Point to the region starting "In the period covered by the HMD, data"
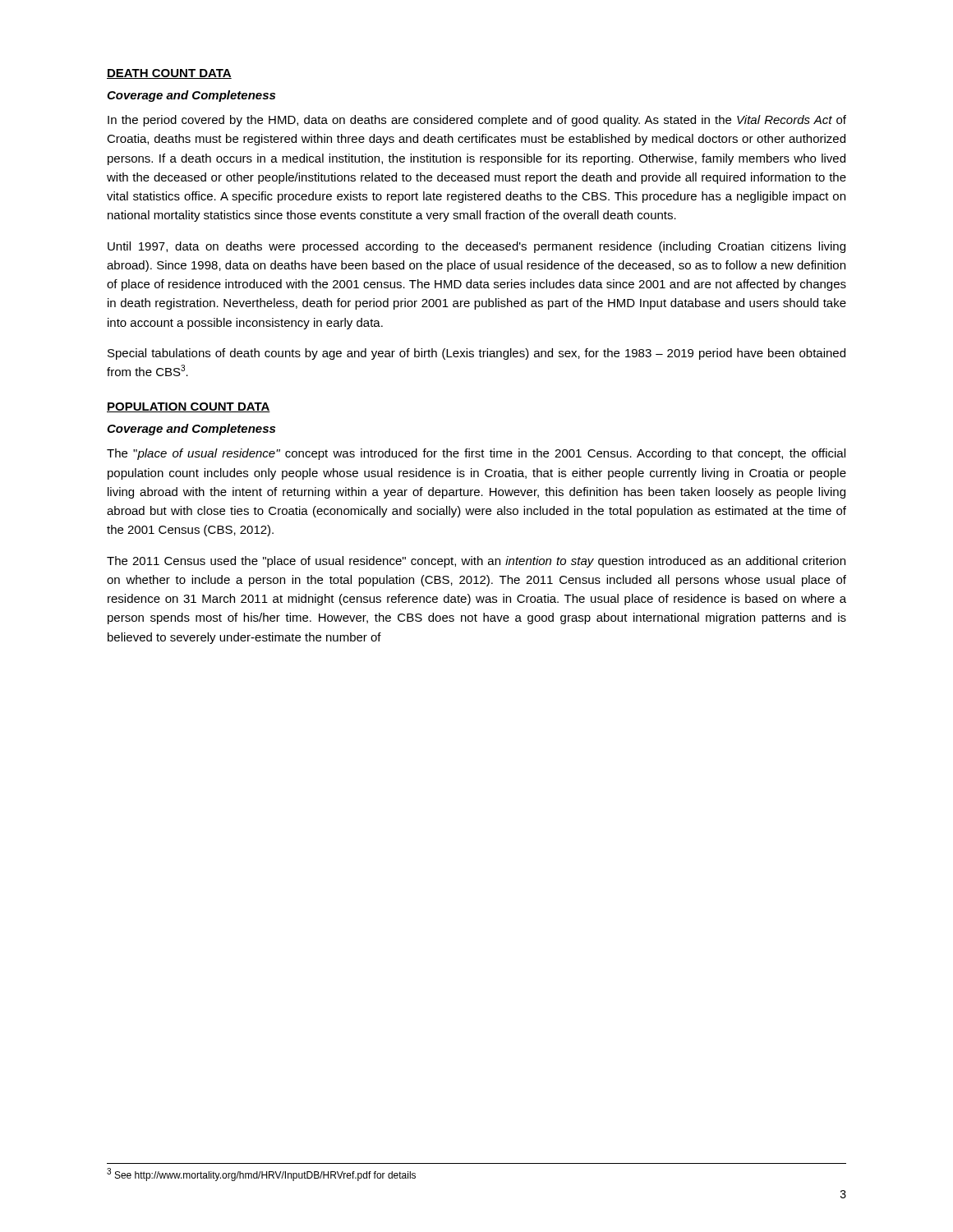 476,167
